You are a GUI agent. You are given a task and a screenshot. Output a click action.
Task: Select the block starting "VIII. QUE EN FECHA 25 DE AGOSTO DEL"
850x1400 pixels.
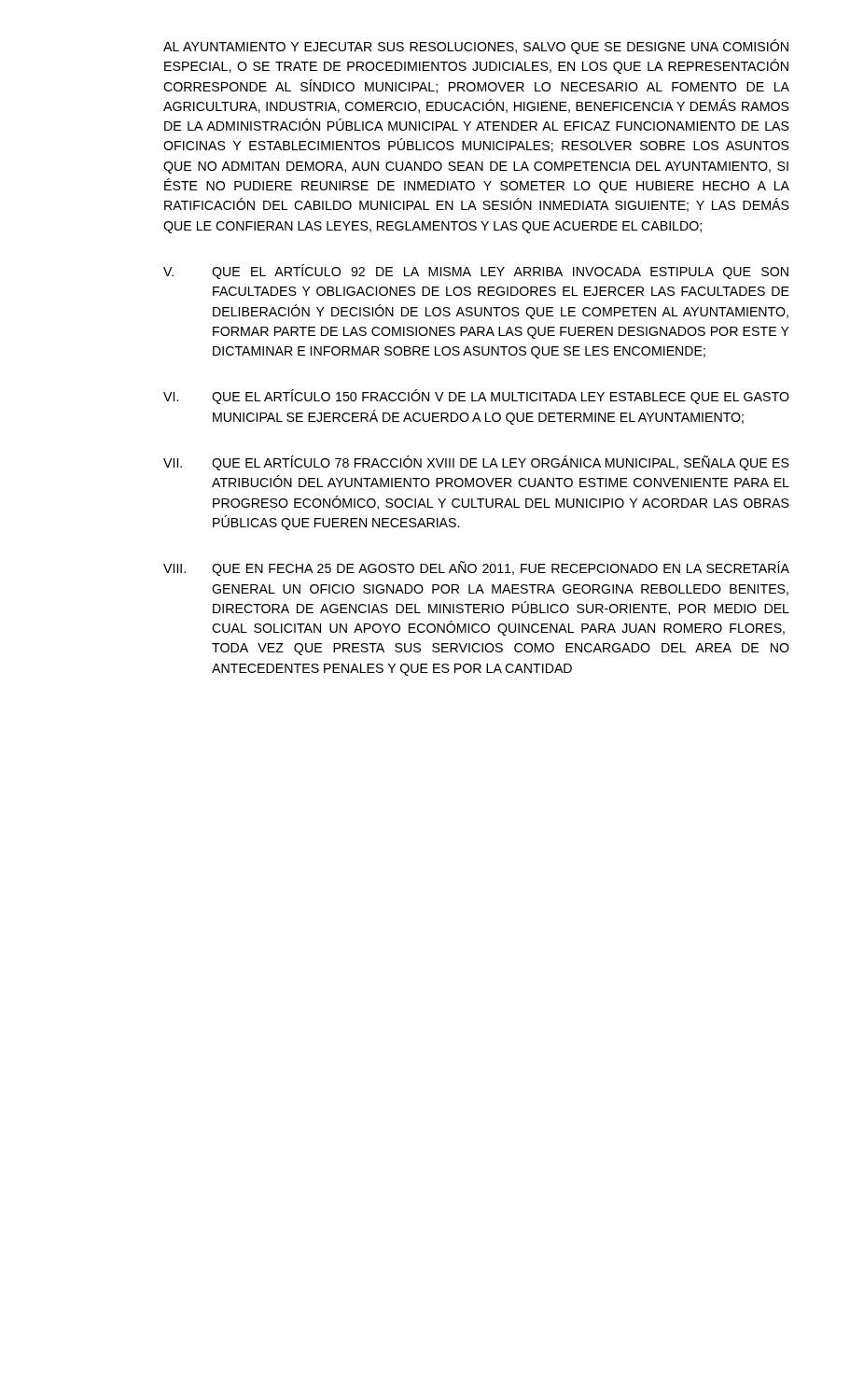[x=476, y=619]
